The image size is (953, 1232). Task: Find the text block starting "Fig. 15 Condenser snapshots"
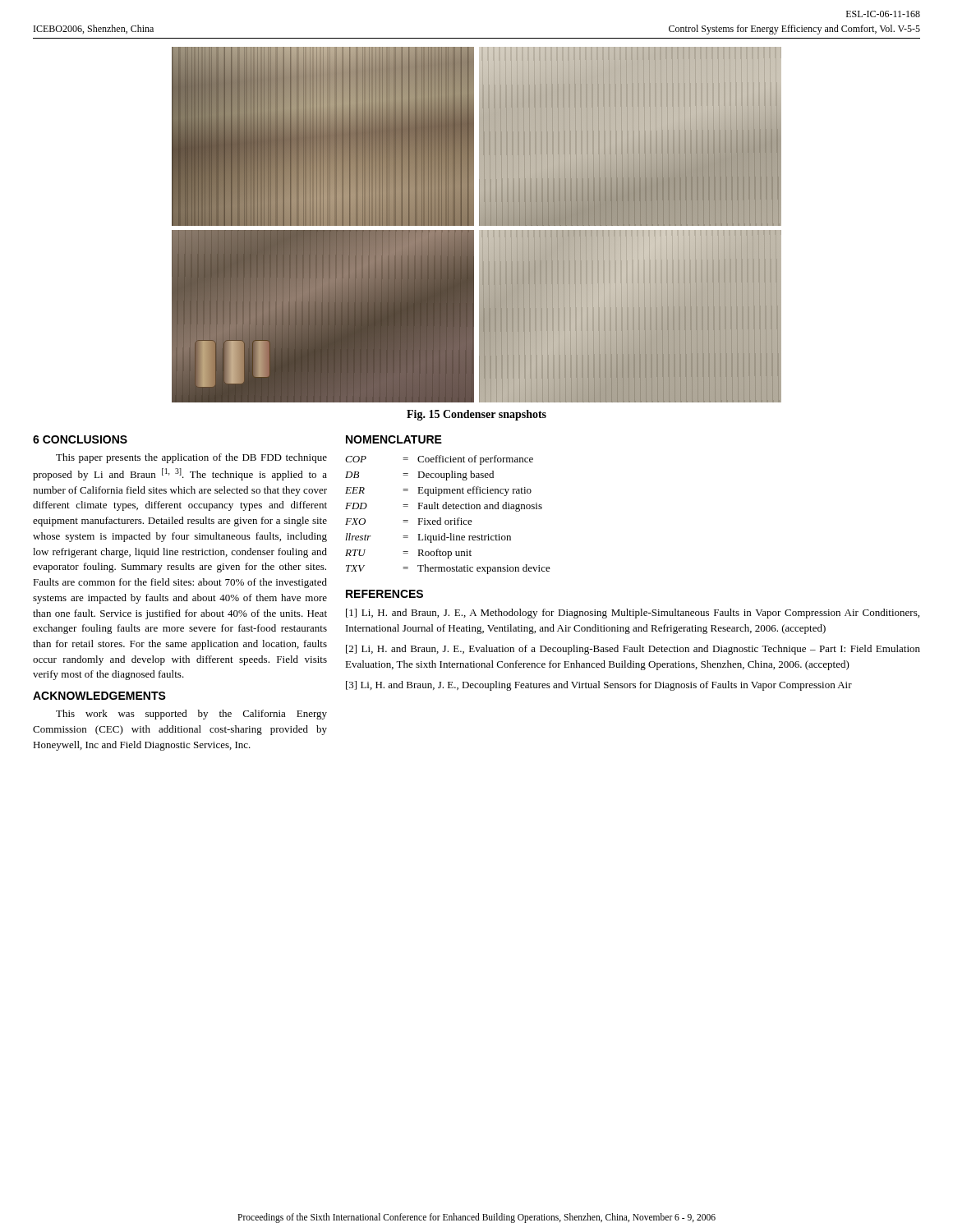(x=476, y=414)
